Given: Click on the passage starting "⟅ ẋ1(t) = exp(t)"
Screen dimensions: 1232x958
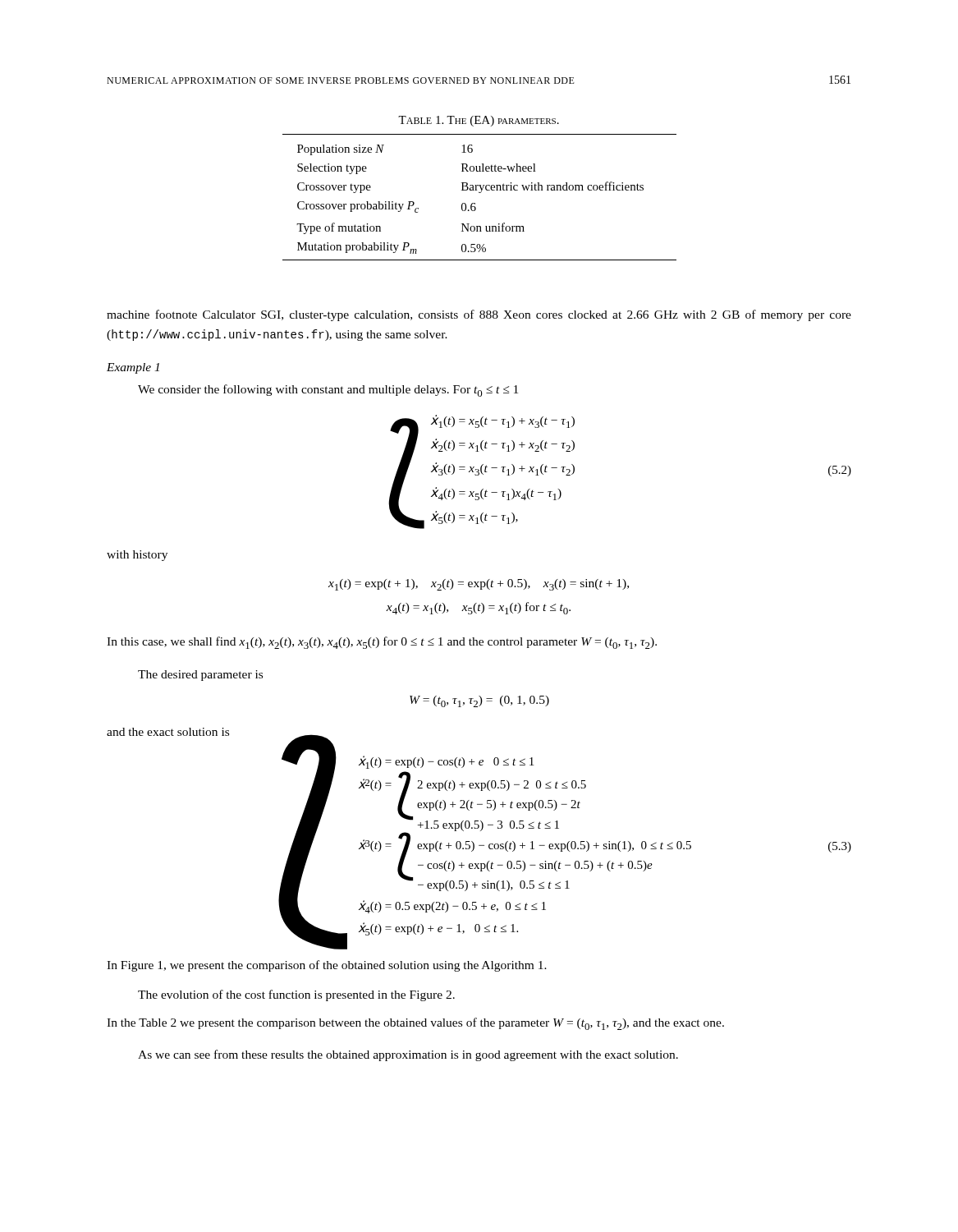Looking at the screenshot, I should [x=559, y=846].
